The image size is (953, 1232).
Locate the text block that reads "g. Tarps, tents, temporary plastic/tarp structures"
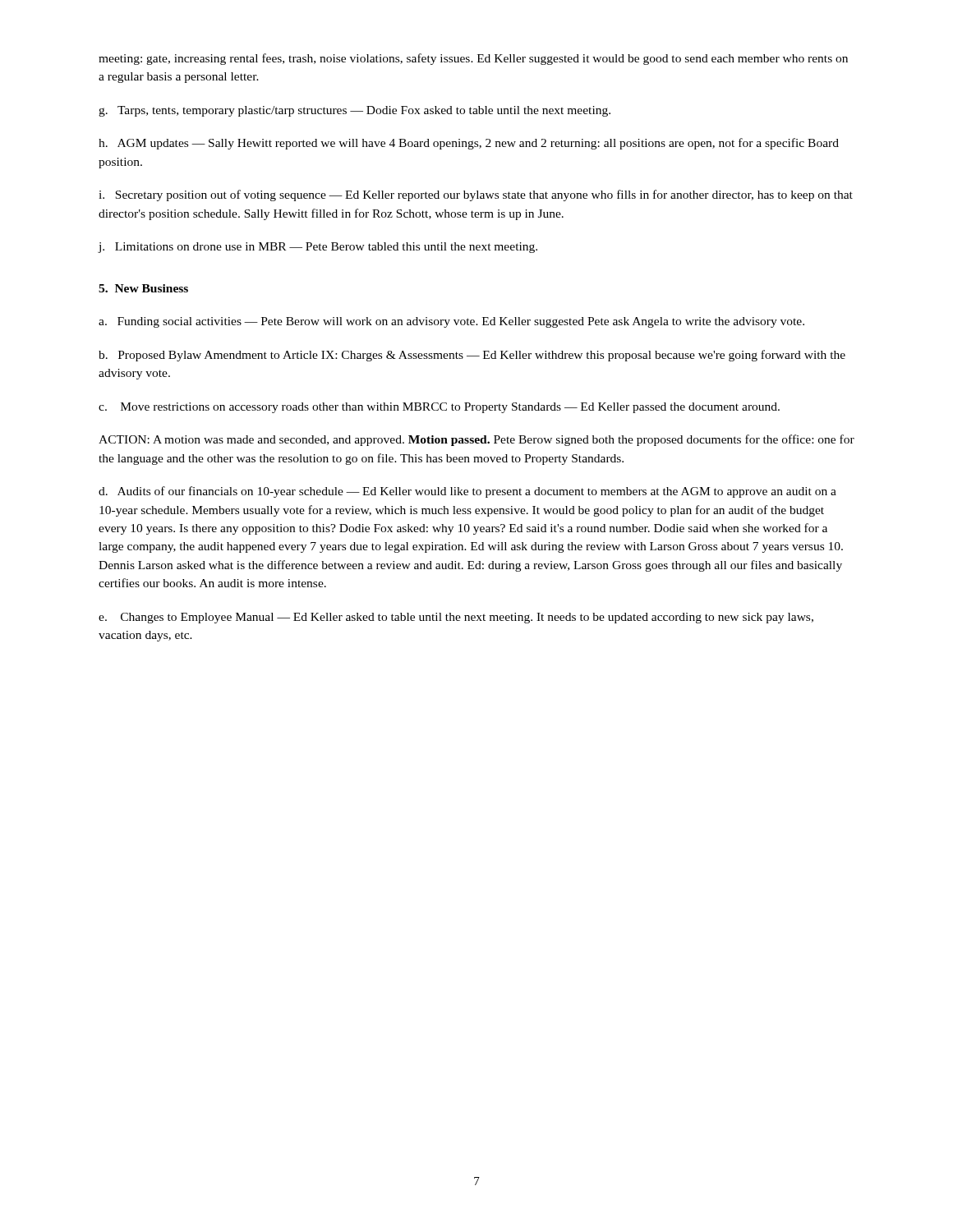(x=355, y=110)
